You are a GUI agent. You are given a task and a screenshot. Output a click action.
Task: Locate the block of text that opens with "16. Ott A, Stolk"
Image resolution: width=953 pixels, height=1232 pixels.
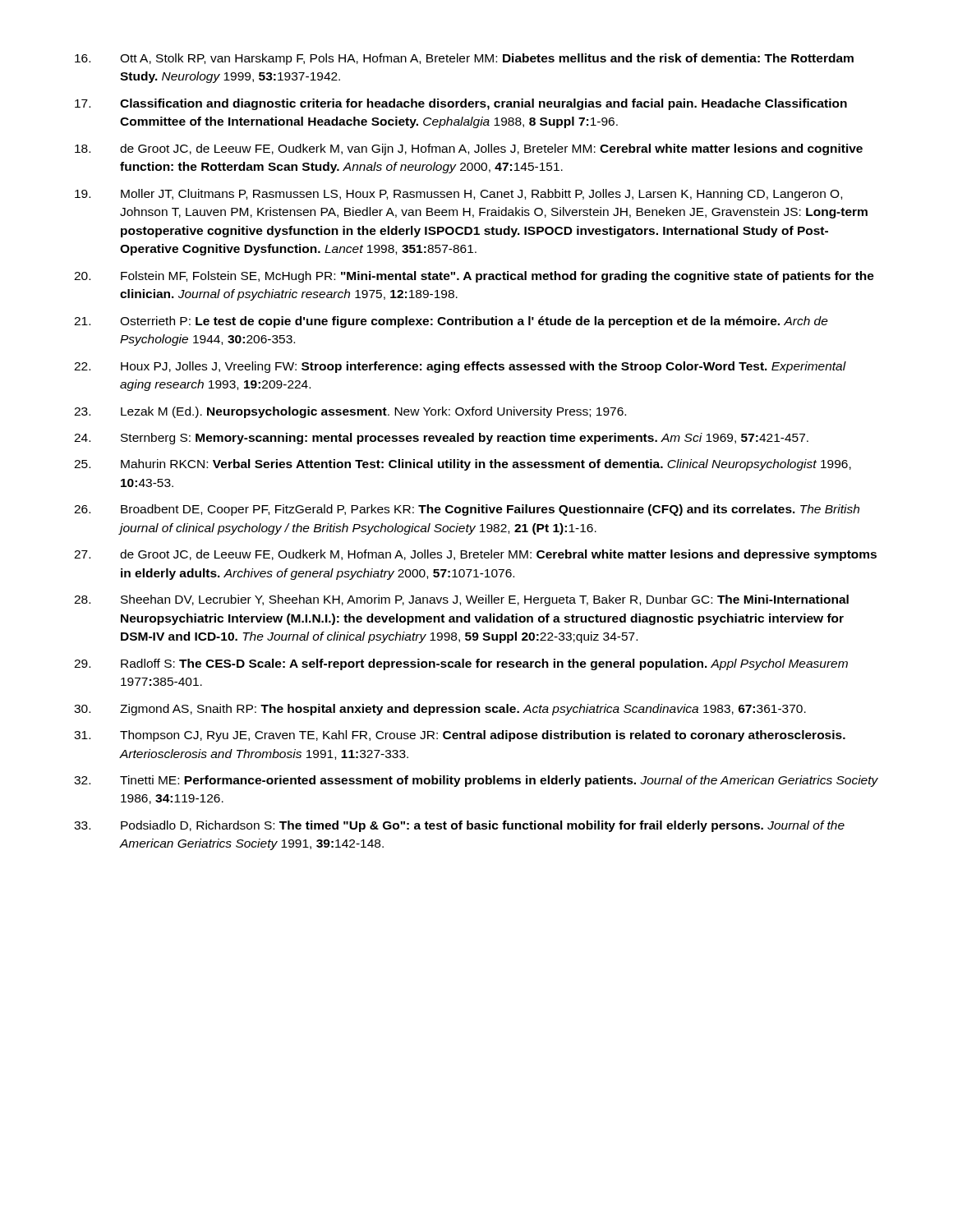476,68
